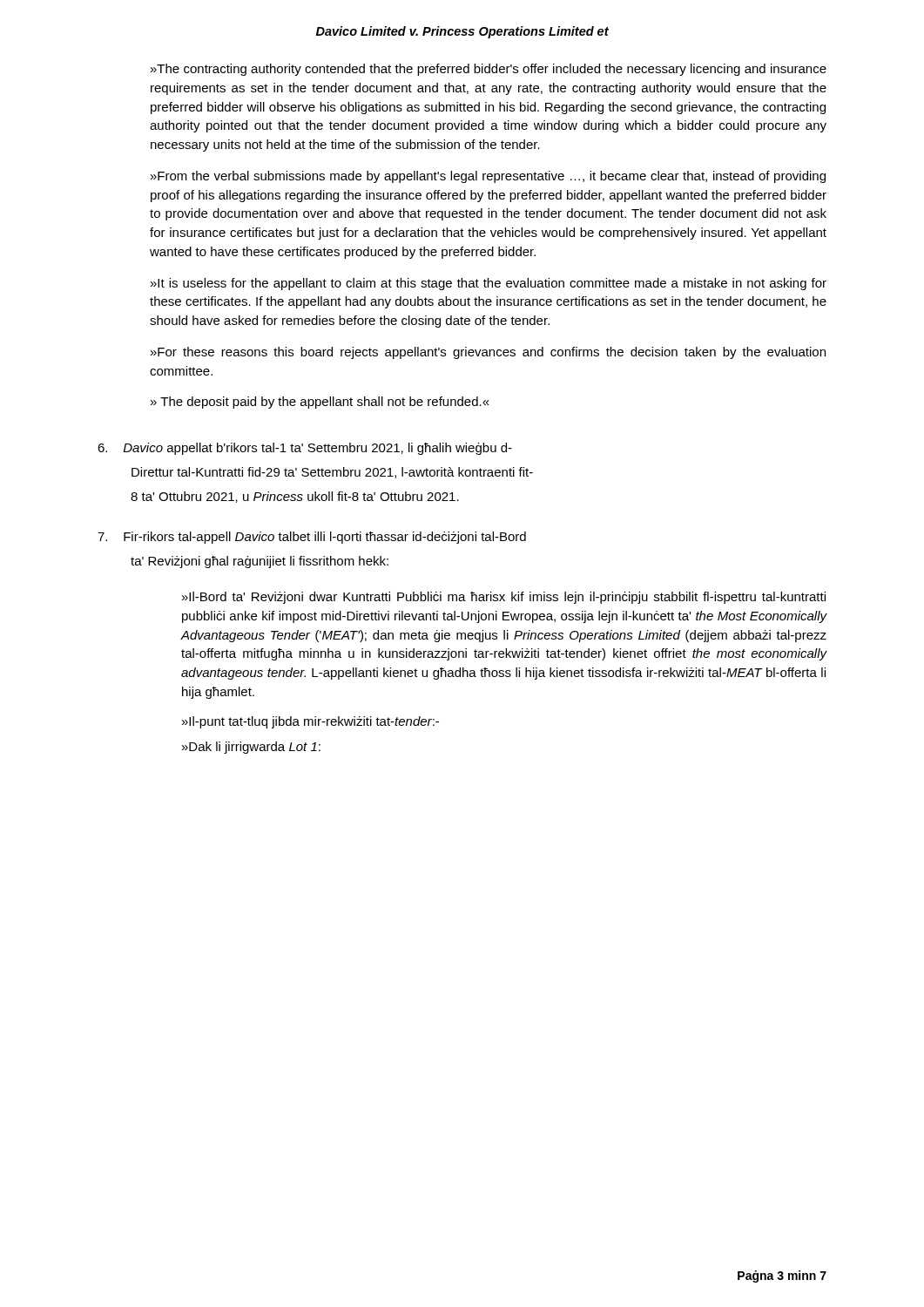Viewport: 924px width, 1307px height.
Task: Locate the element starting "7. Fir-rikors tal-appell Davico talbet illi l-qorti"
Action: [312, 536]
